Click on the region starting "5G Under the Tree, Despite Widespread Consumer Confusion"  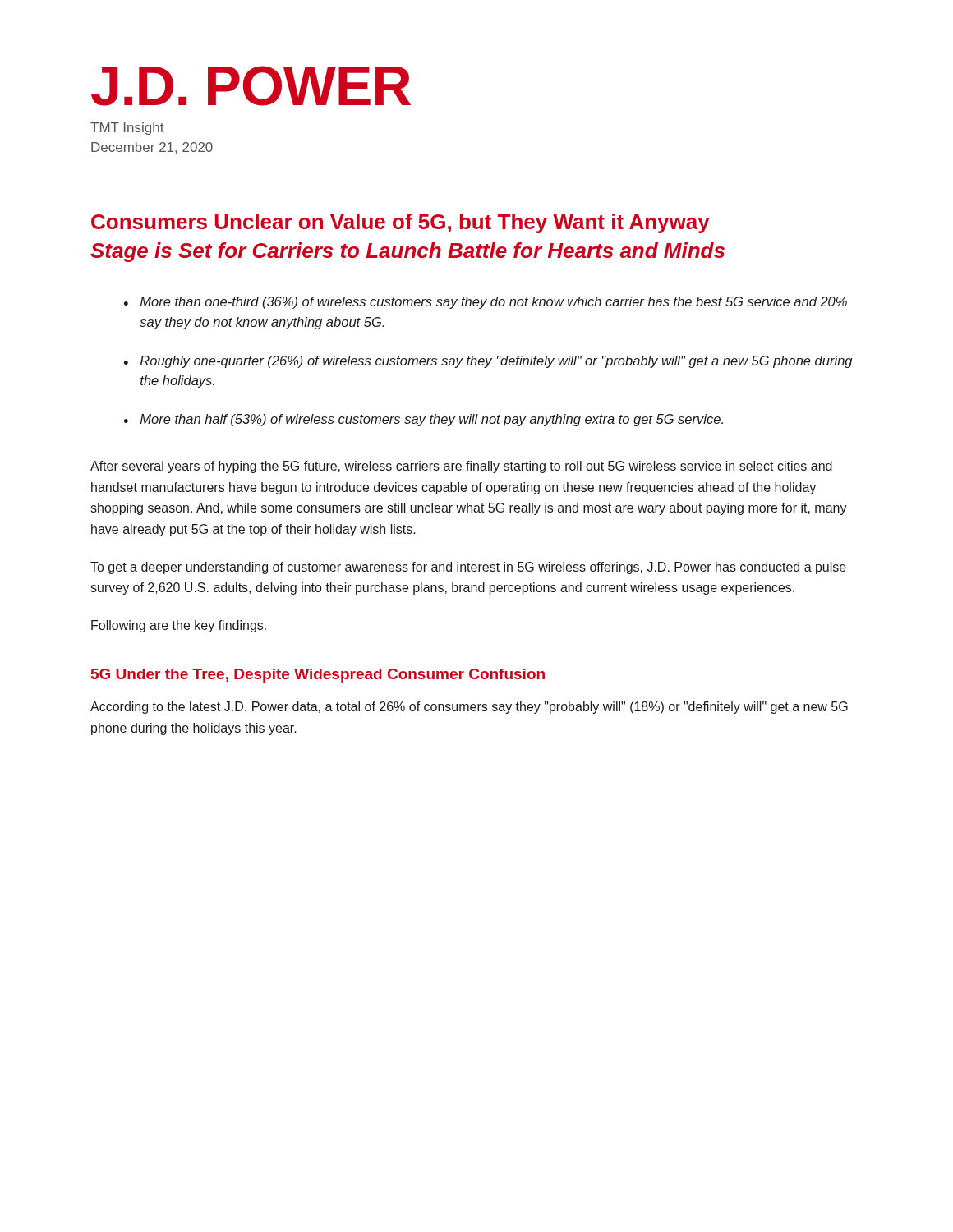pyautogui.click(x=476, y=675)
